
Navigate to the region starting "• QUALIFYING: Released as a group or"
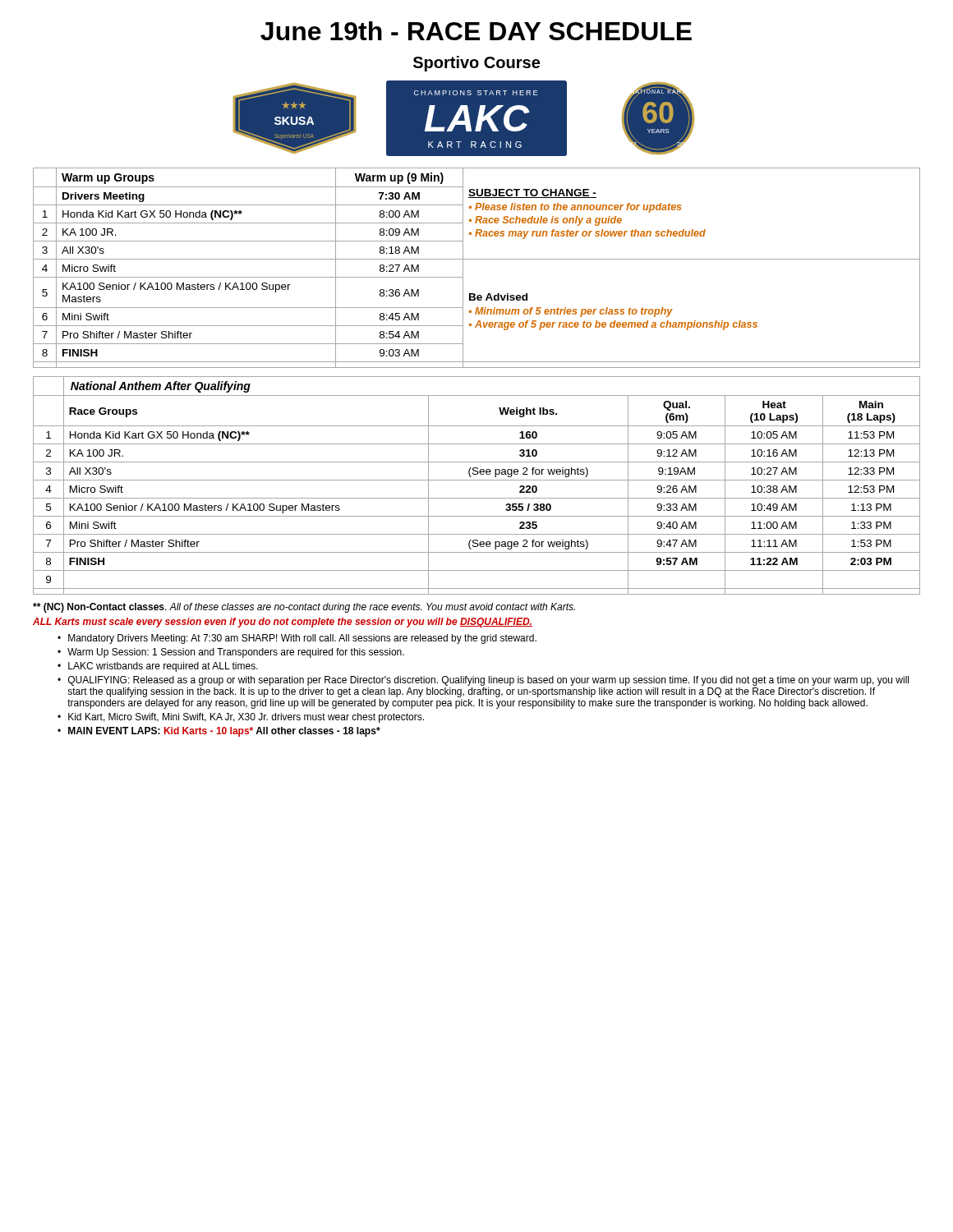pos(489,692)
